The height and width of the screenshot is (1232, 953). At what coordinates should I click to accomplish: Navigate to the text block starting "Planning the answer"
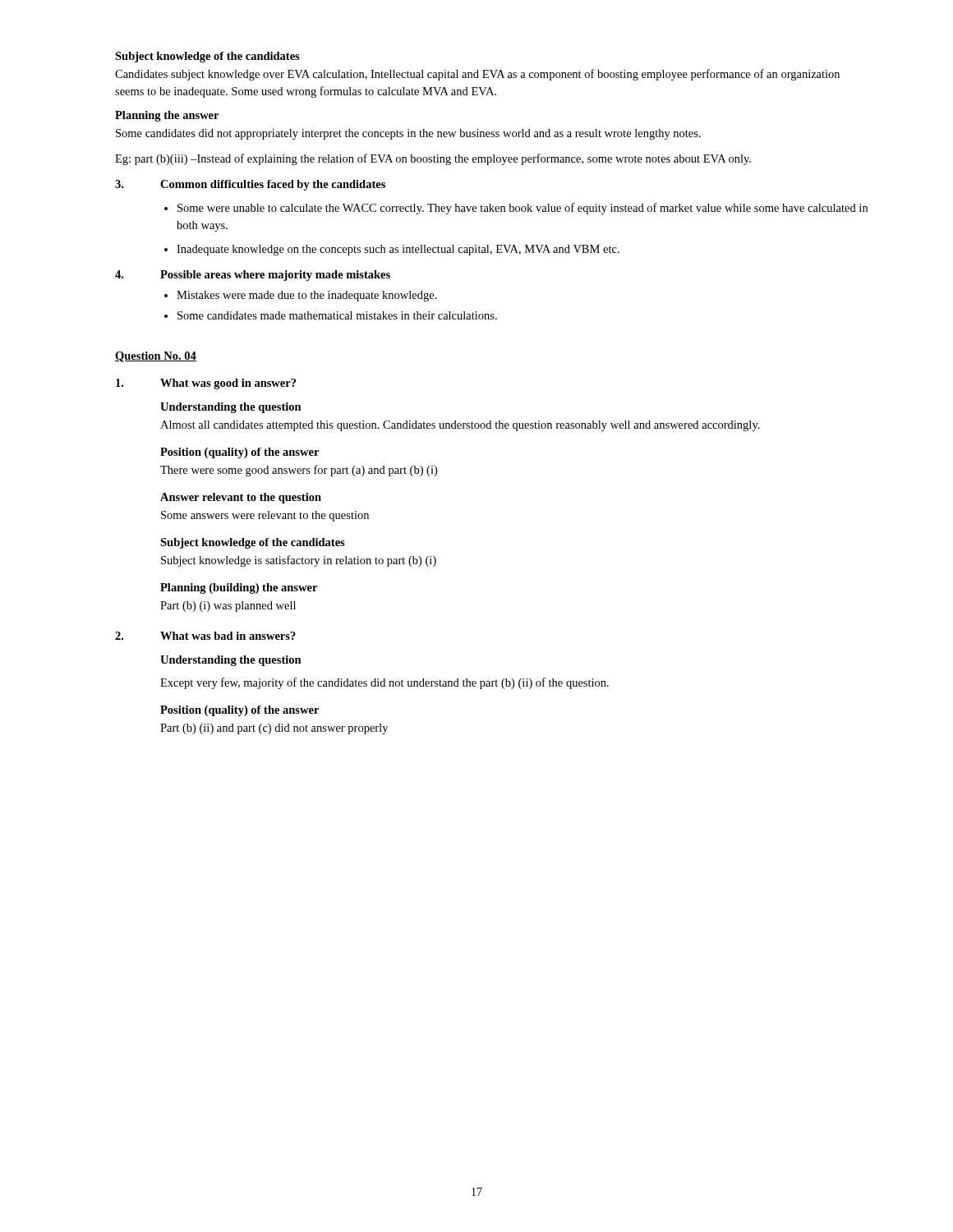pos(167,115)
